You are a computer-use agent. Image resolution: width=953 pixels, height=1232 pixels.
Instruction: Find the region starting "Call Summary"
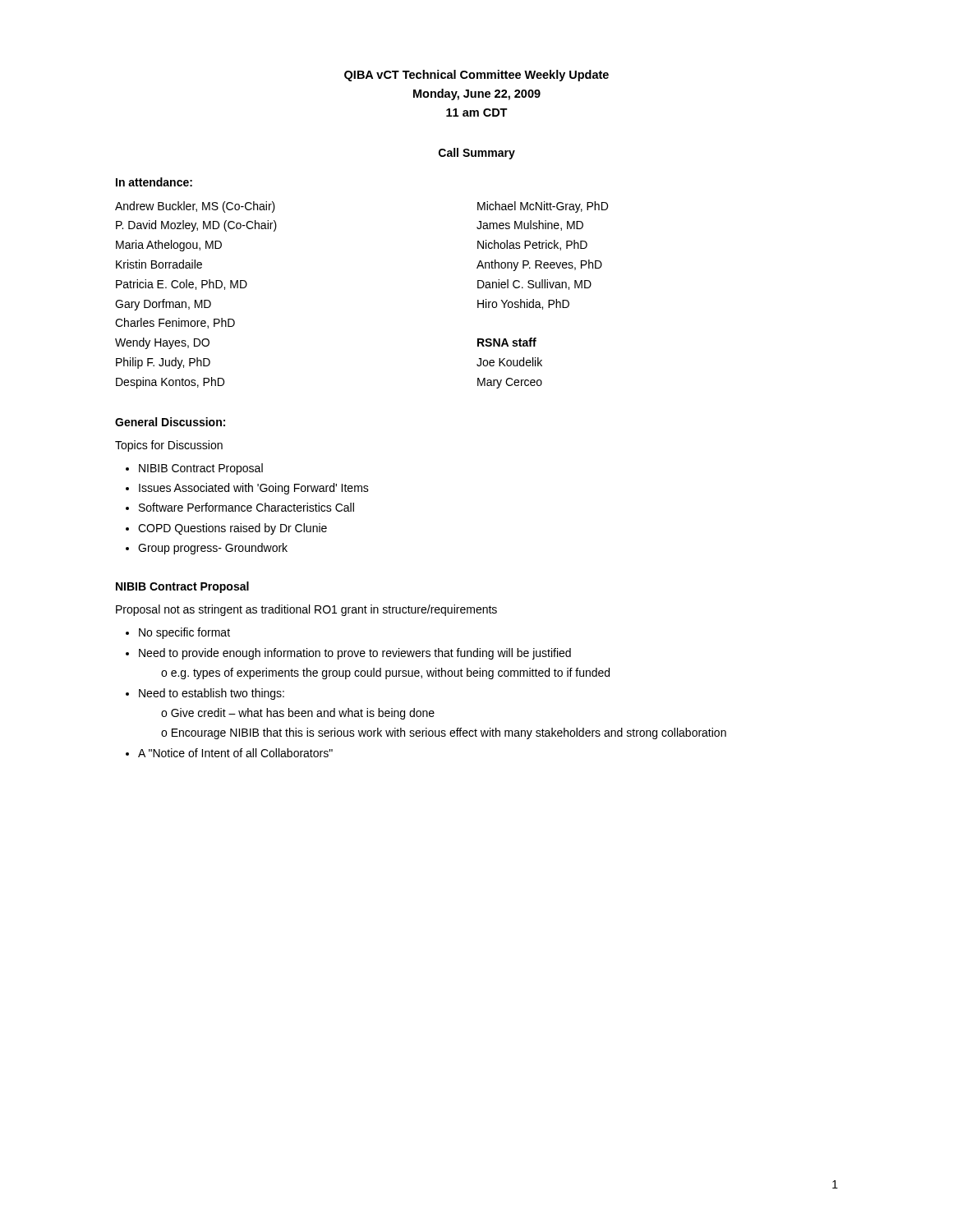[x=476, y=152]
